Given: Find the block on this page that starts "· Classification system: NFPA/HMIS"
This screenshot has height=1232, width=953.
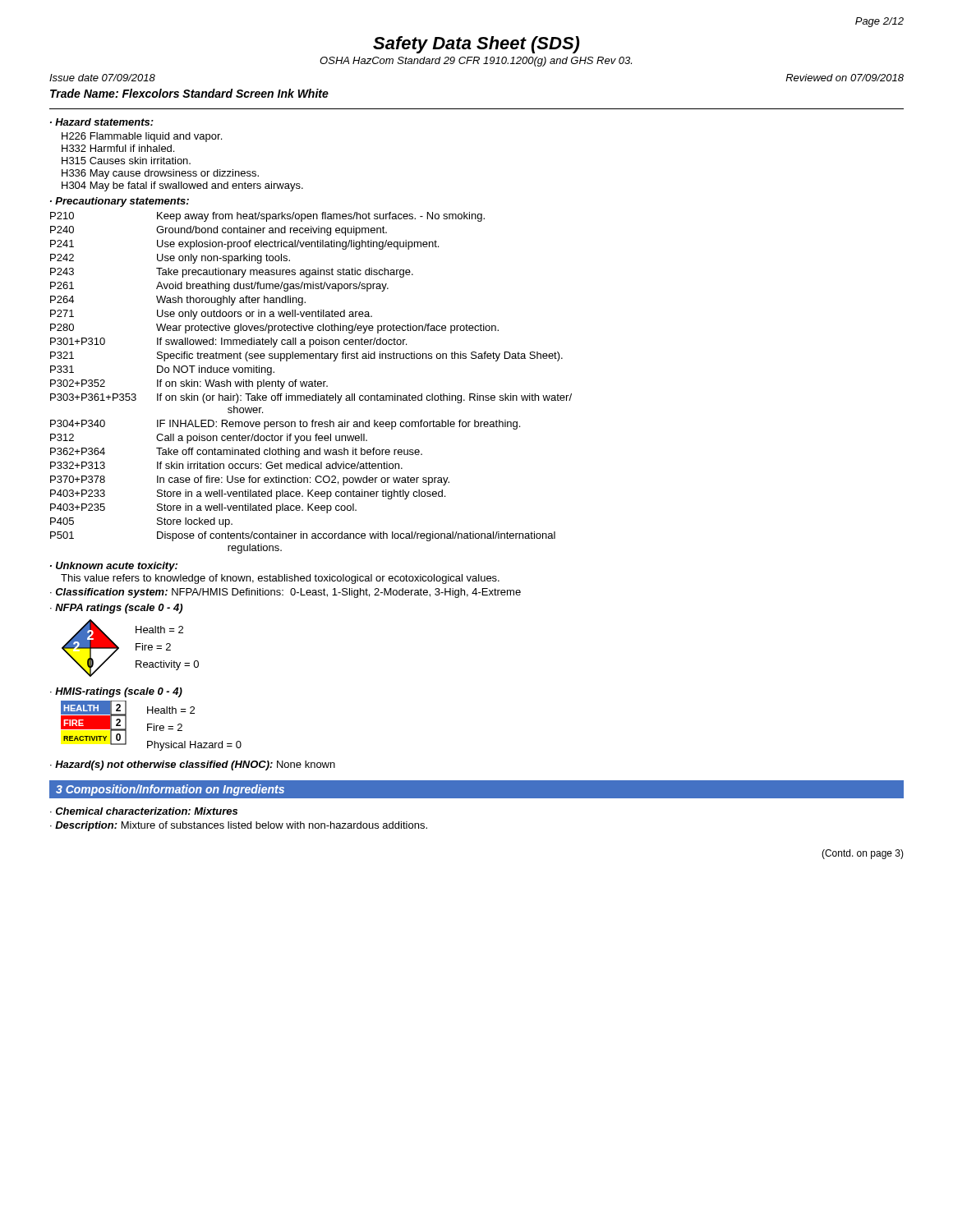Looking at the screenshot, I should tap(285, 592).
